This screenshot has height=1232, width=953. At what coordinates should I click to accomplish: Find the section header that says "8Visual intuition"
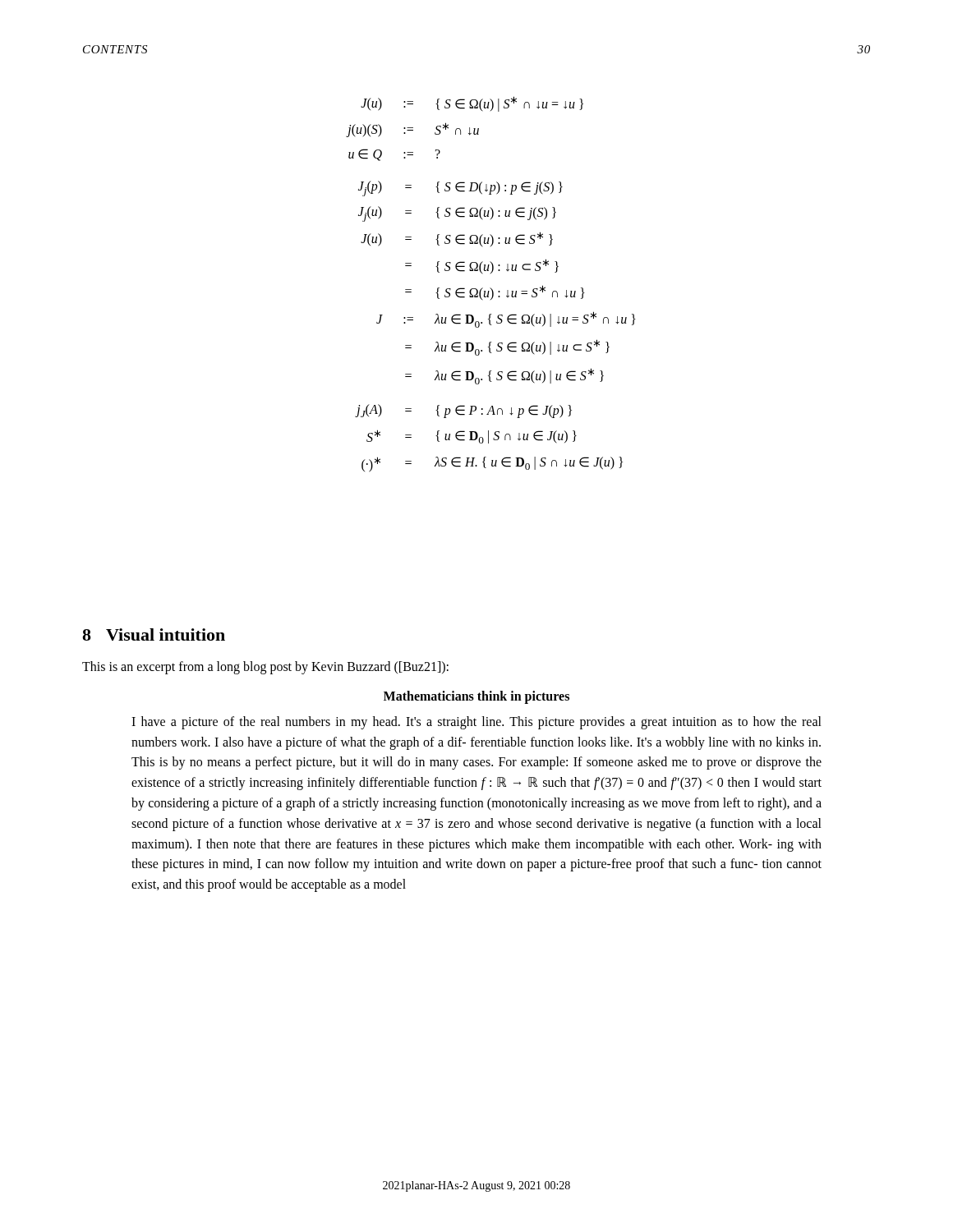pos(154,634)
